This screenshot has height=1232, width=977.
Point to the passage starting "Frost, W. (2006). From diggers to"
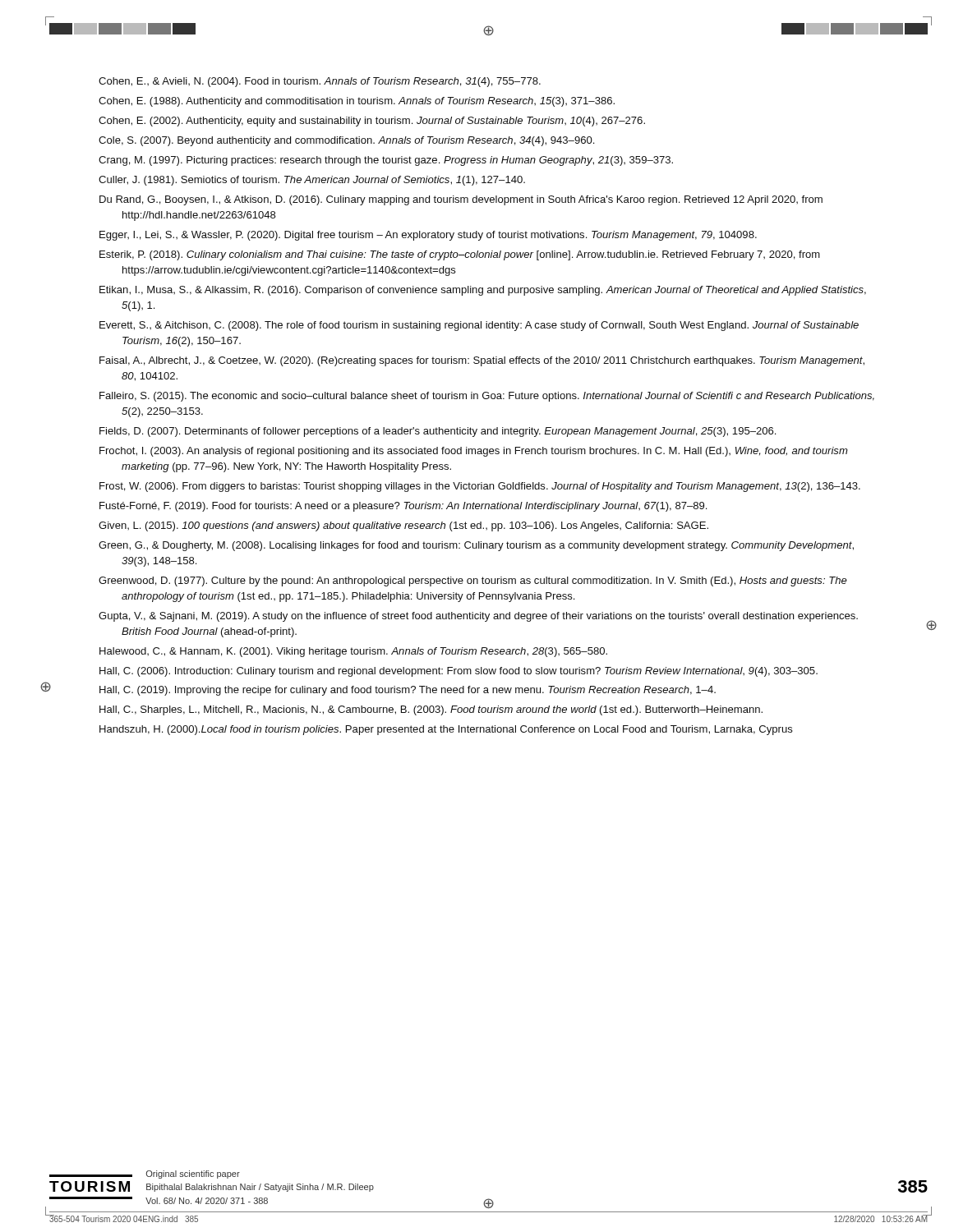click(x=480, y=486)
